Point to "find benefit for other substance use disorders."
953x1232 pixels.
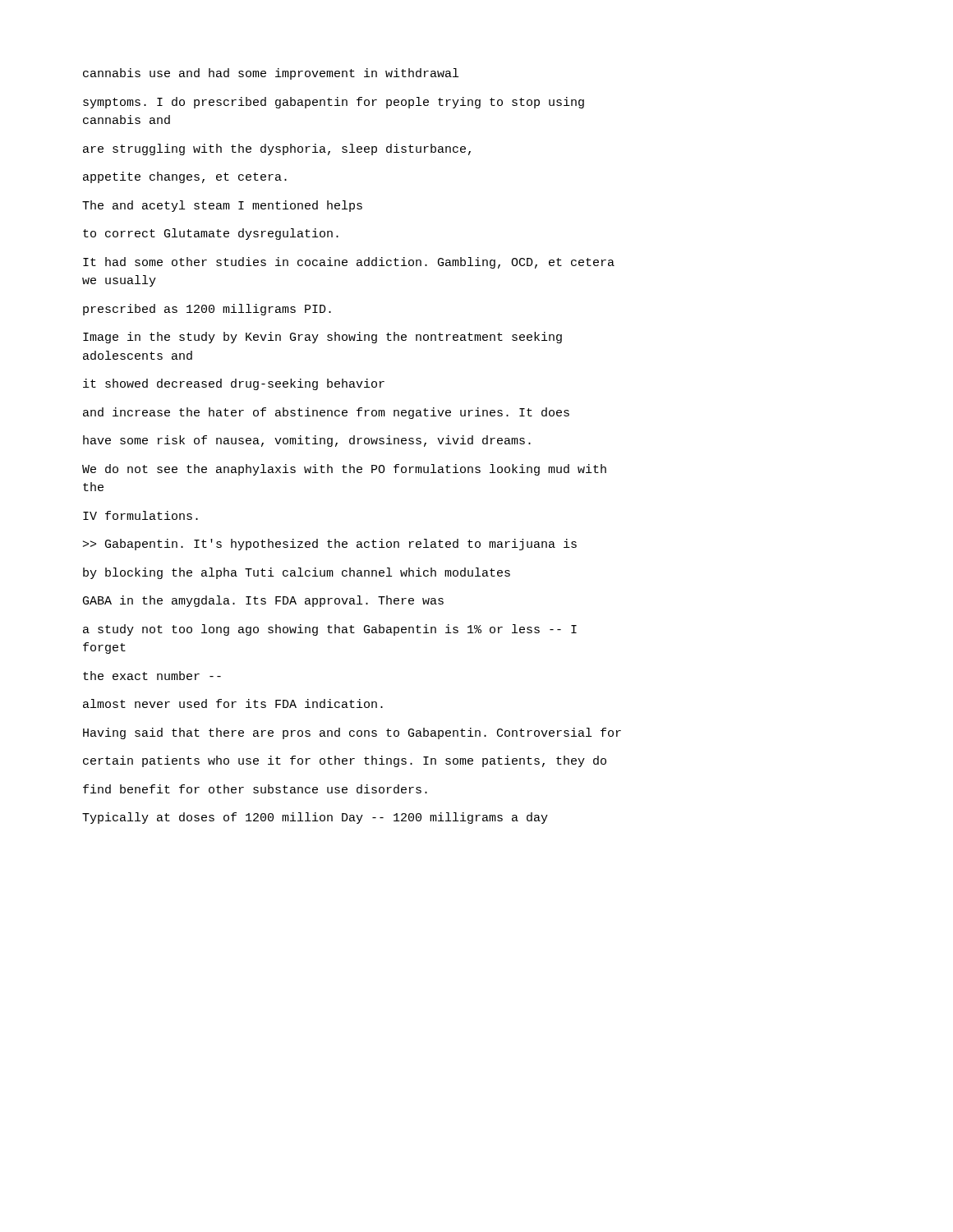pos(256,790)
